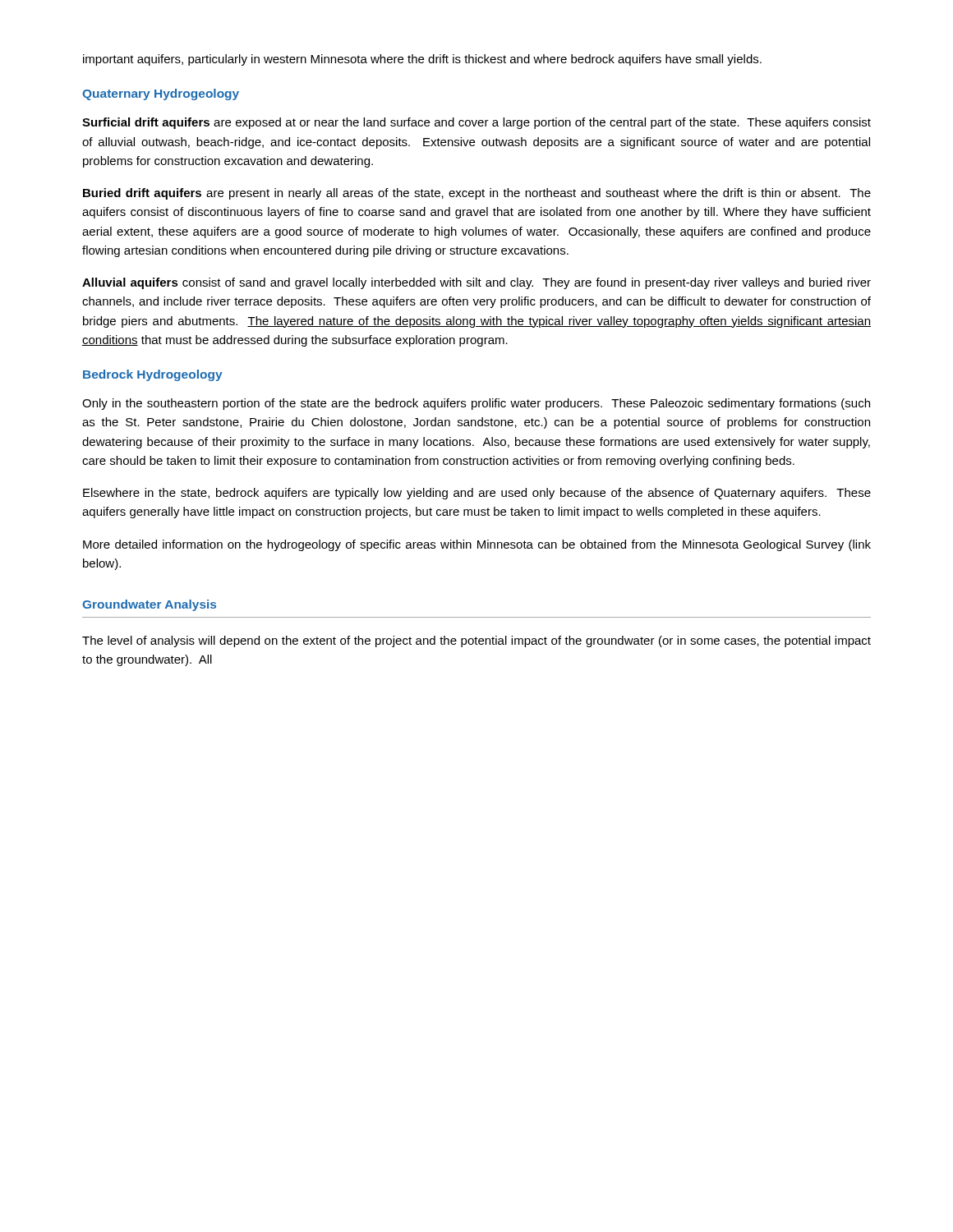953x1232 pixels.
Task: Locate the text block with the text "important aquifers, particularly"
Action: (x=422, y=59)
